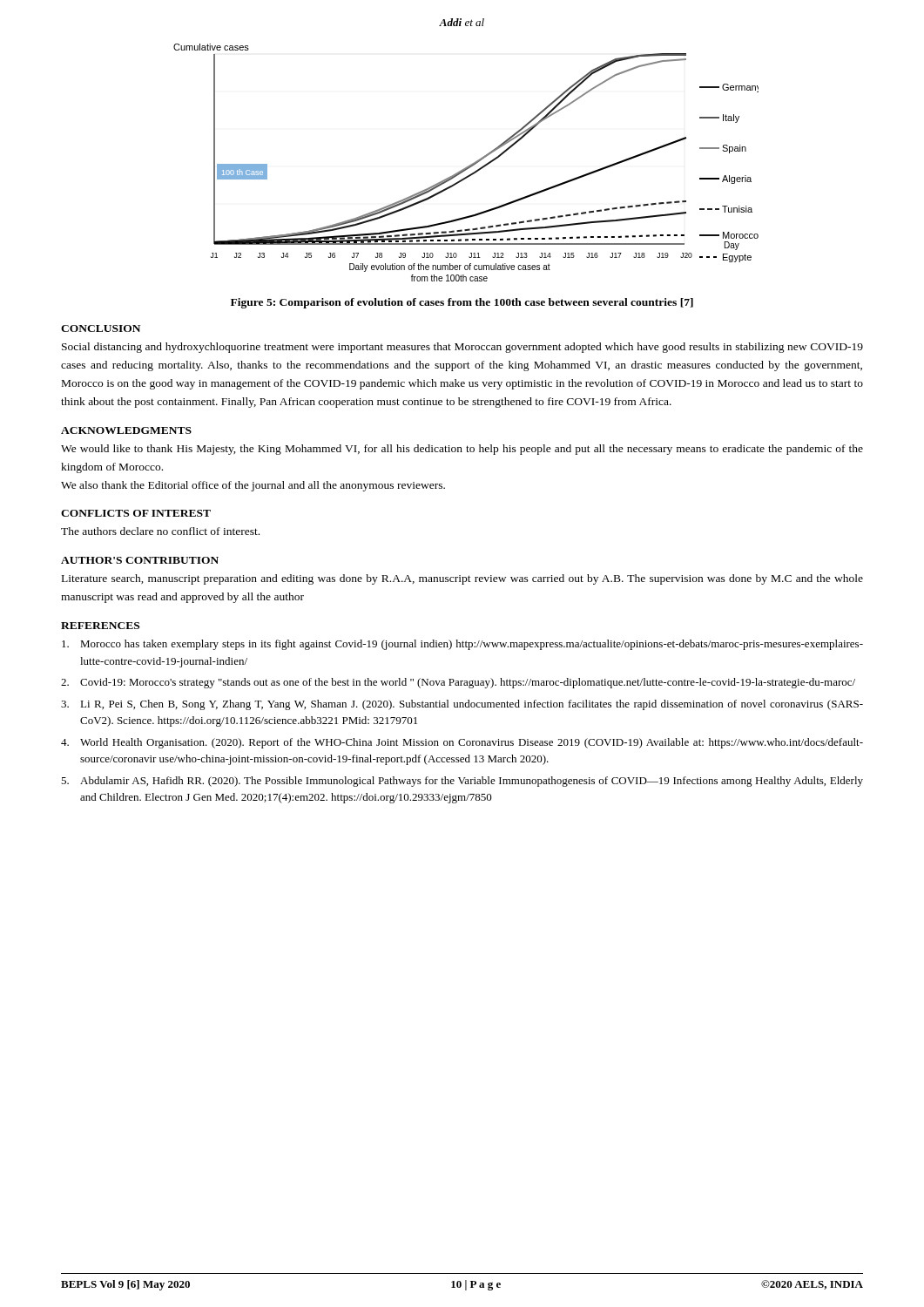The image size is (924, 1307).
Task: Find the line chart
Action: click(x=462, y=163)
